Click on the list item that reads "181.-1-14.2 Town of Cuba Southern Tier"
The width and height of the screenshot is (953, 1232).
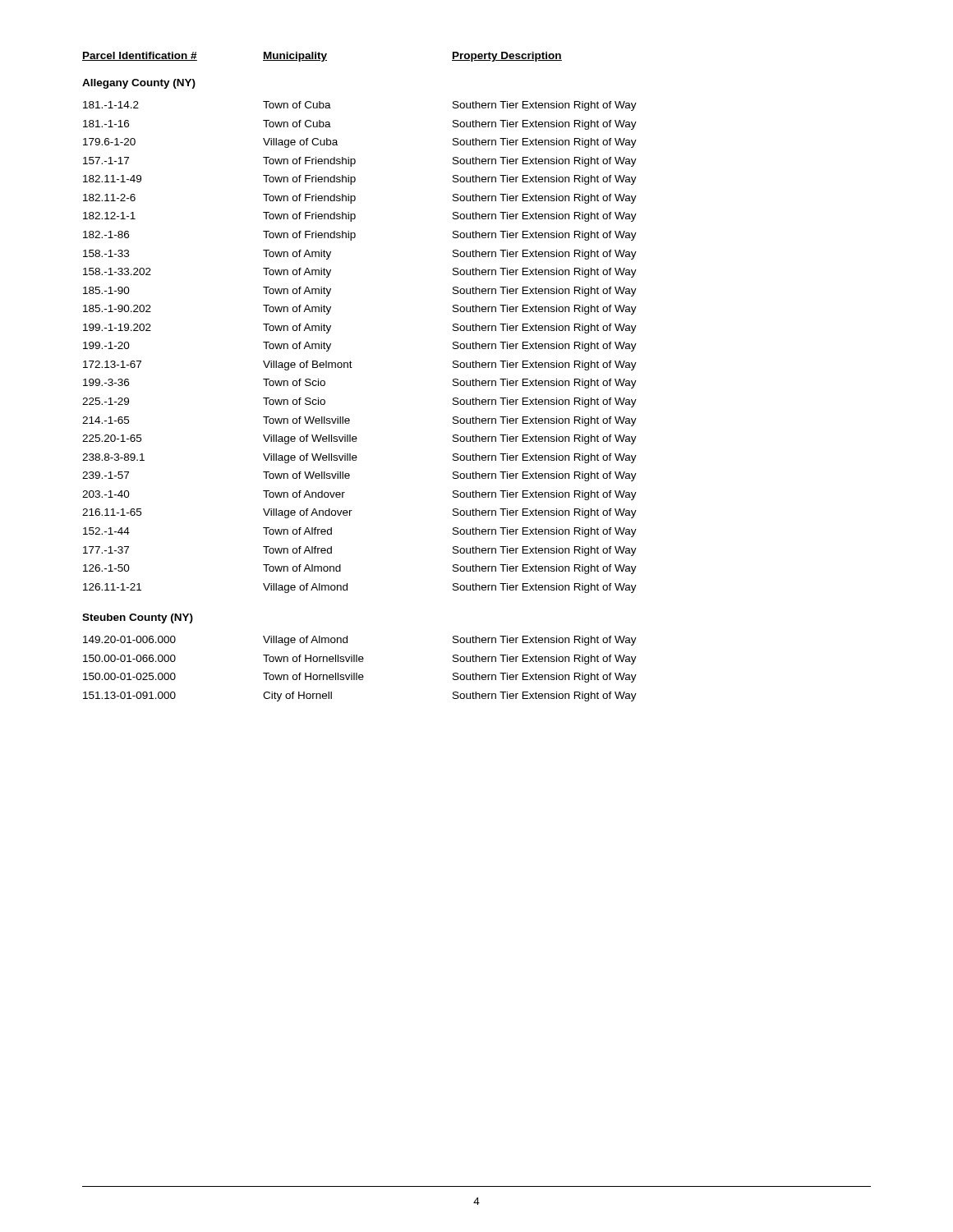pyautogui.click(x=476, y=105)
